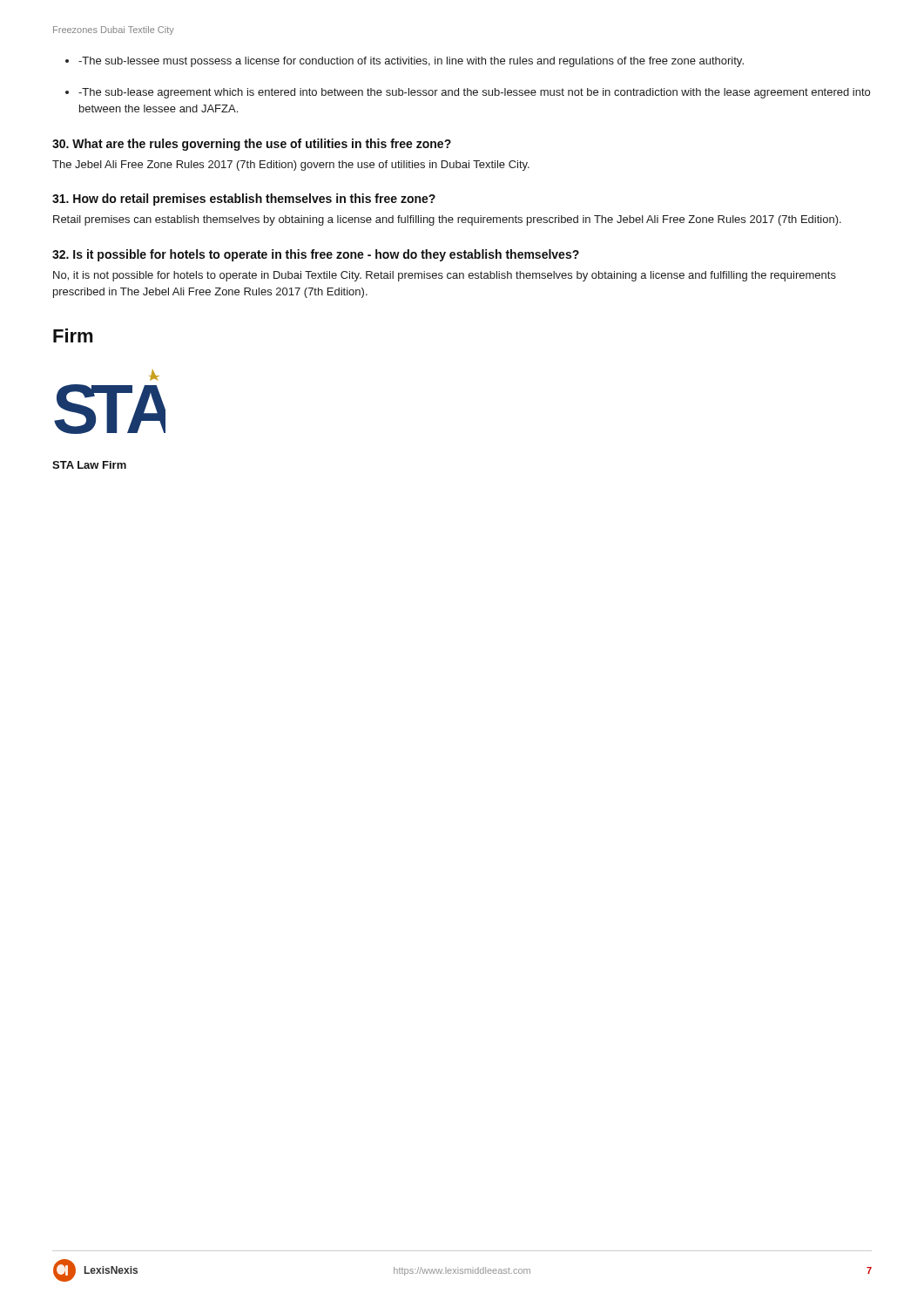The width and height of the screenshot is (924, 1307).
Task: Find the section header containing "32. Is it possible for"
Action: (316, 254)
